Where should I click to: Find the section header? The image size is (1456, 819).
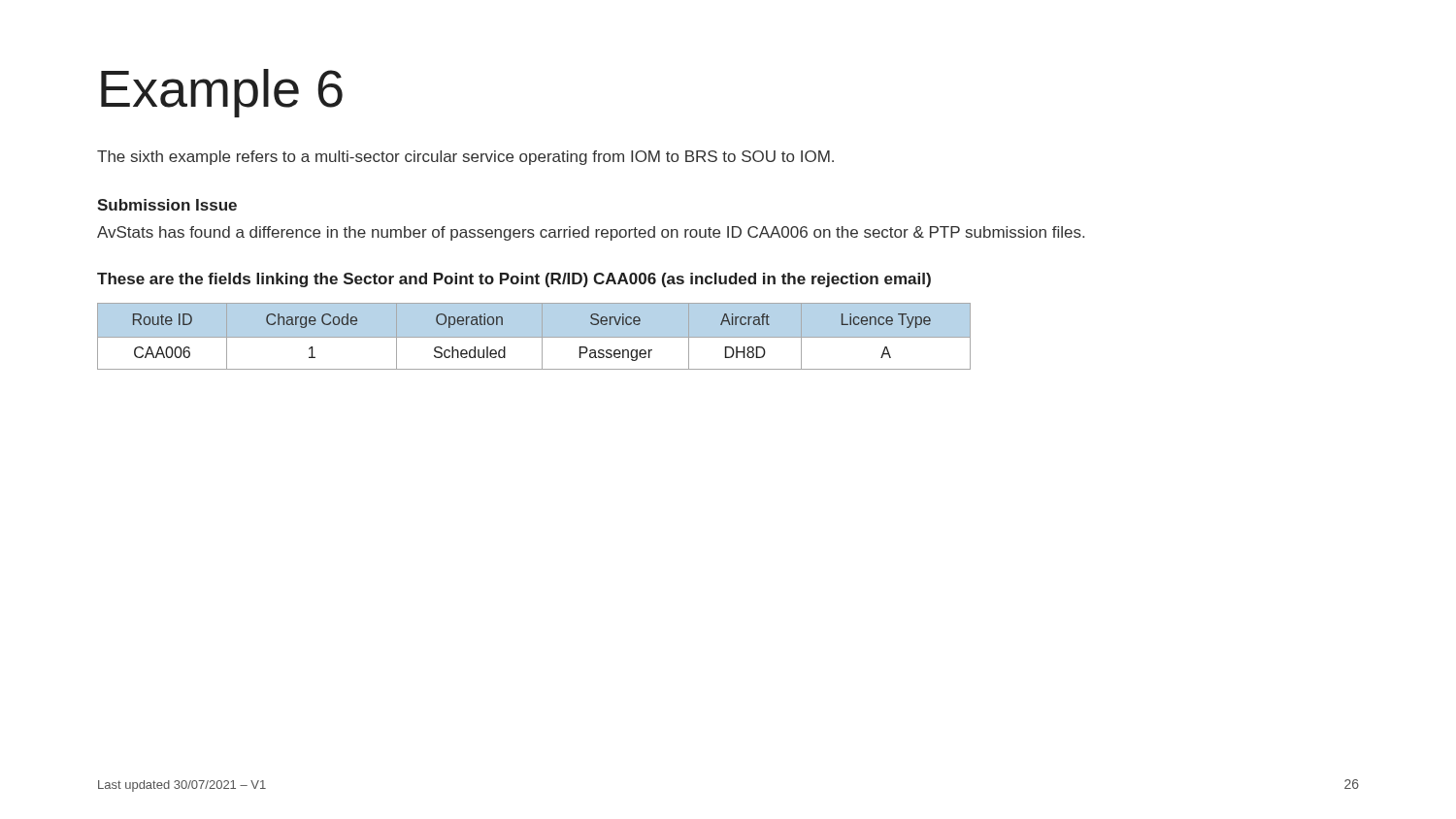click(167, 205)
